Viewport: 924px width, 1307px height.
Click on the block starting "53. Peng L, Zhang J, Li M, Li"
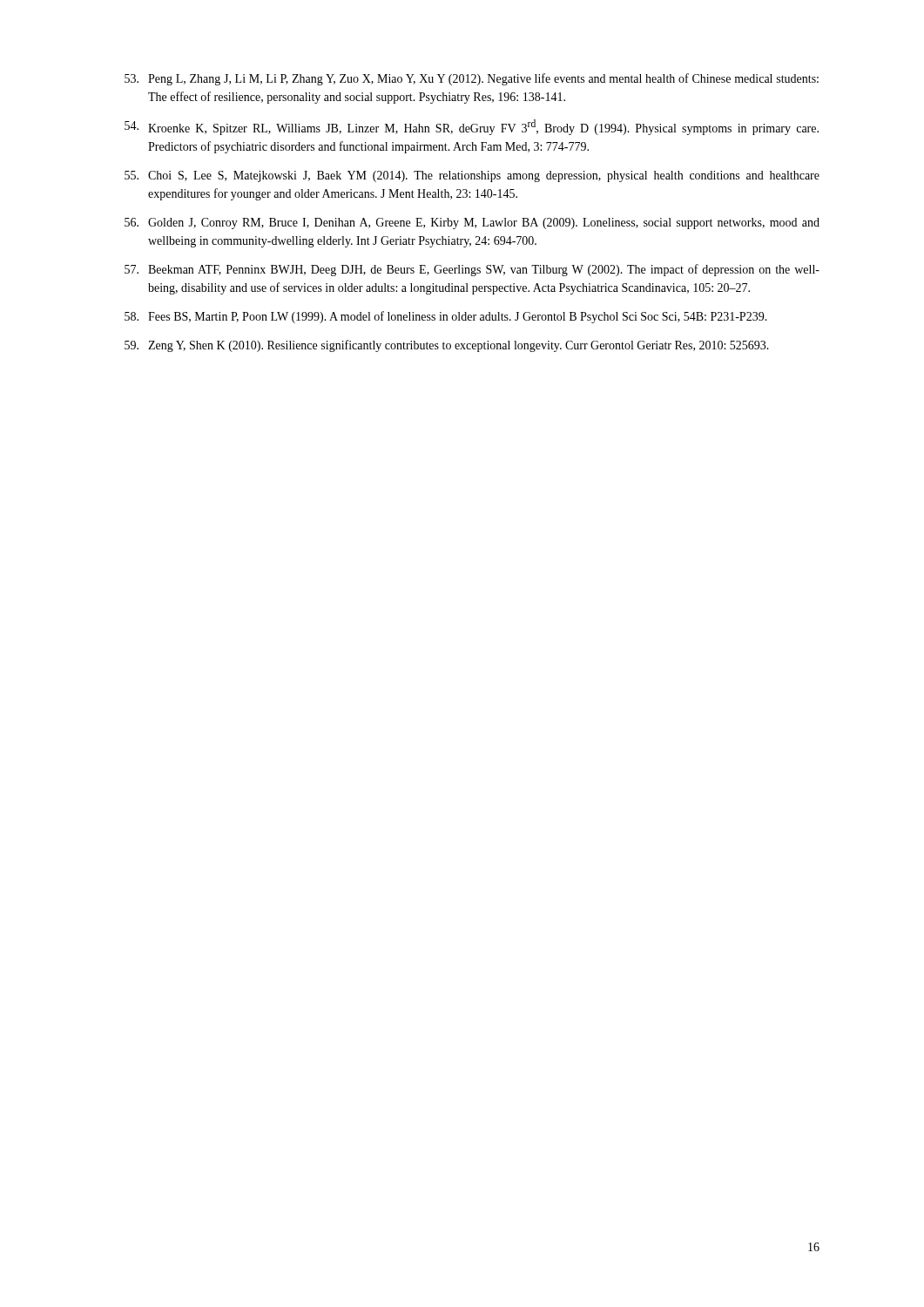click(x=462, y=88)
